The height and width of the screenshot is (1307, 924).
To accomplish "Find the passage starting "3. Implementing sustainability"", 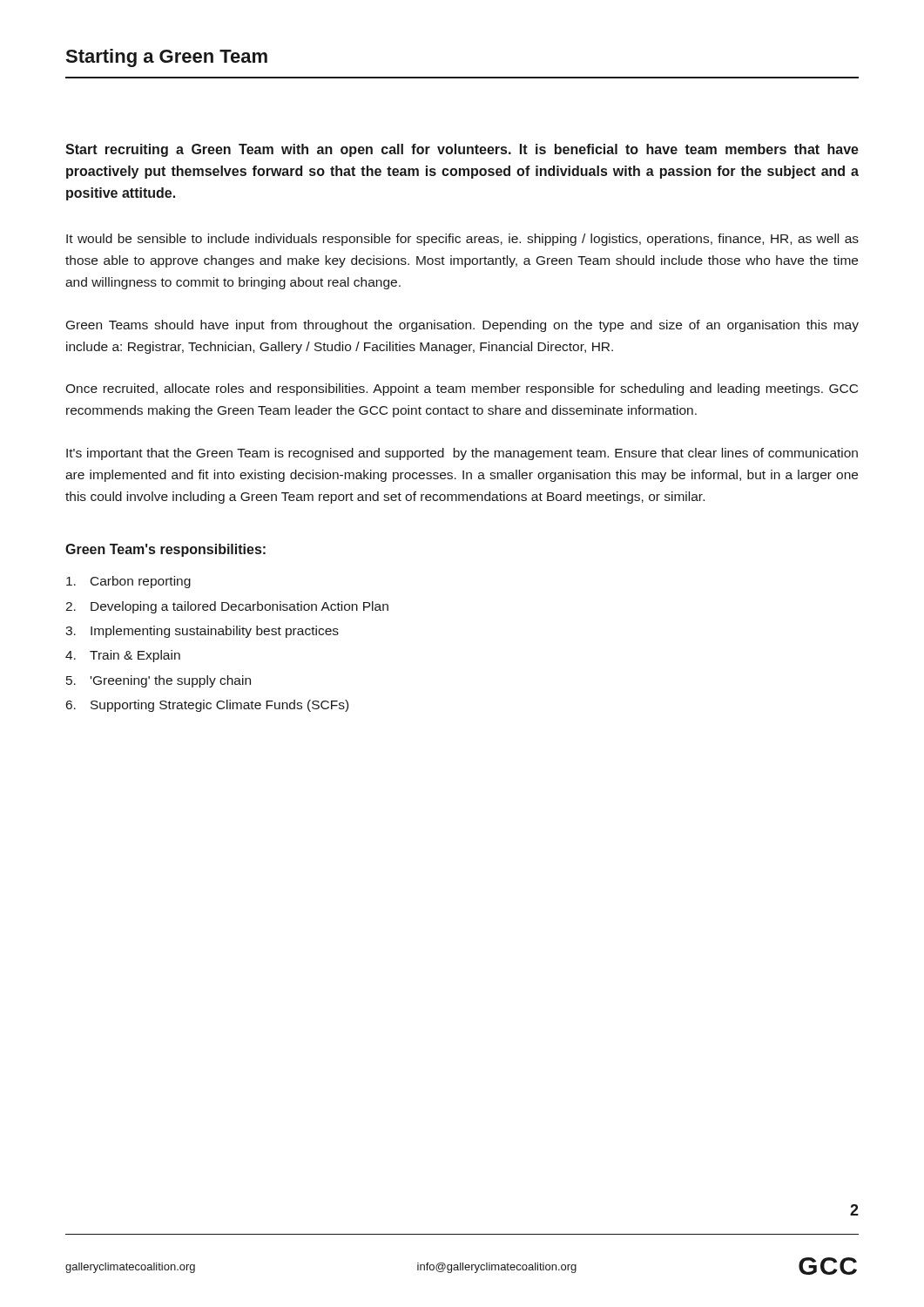I will tap(202, 632).
